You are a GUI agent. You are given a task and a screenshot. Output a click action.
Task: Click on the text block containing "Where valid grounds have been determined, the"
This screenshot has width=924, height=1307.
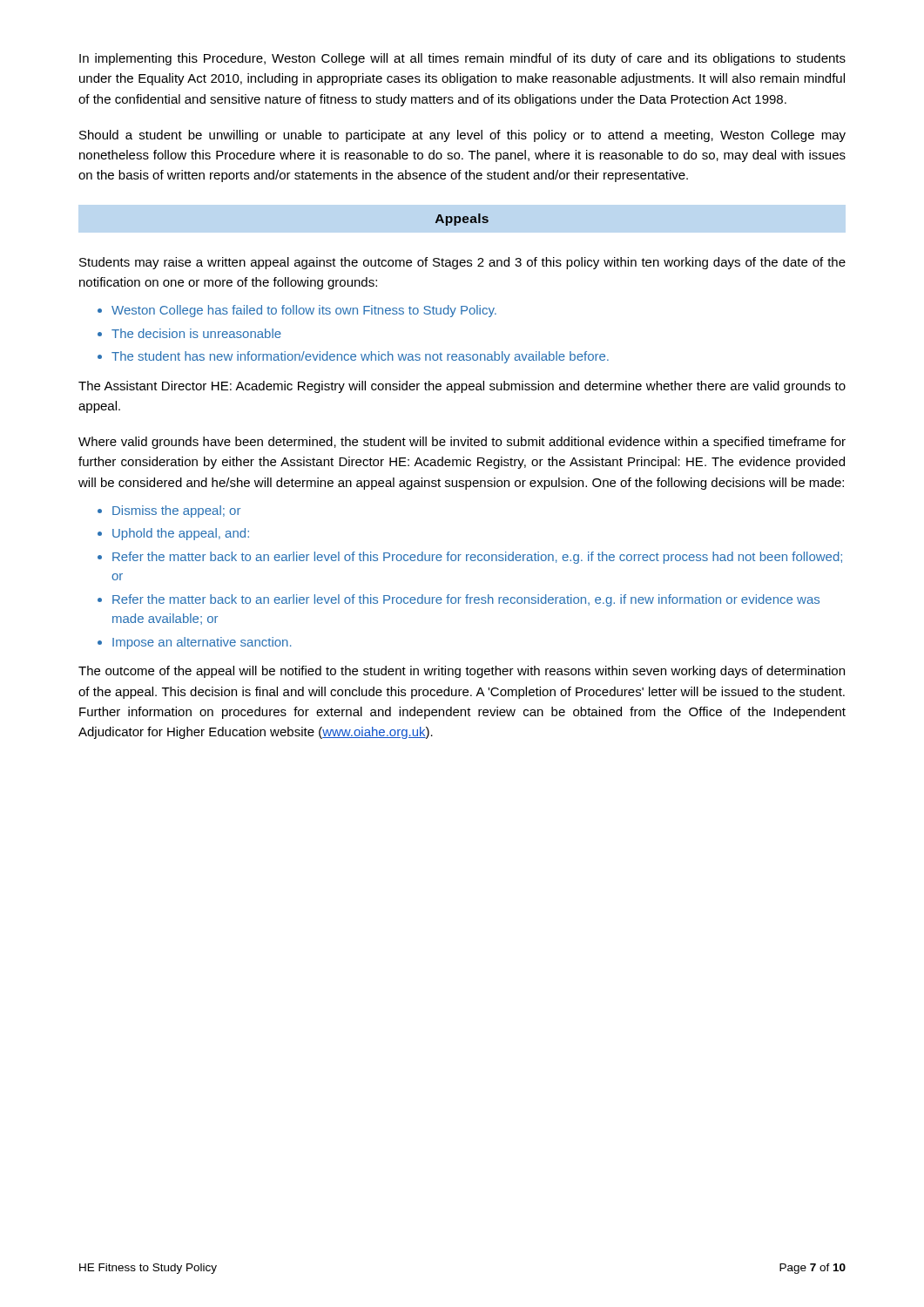(x=462, y=462)
